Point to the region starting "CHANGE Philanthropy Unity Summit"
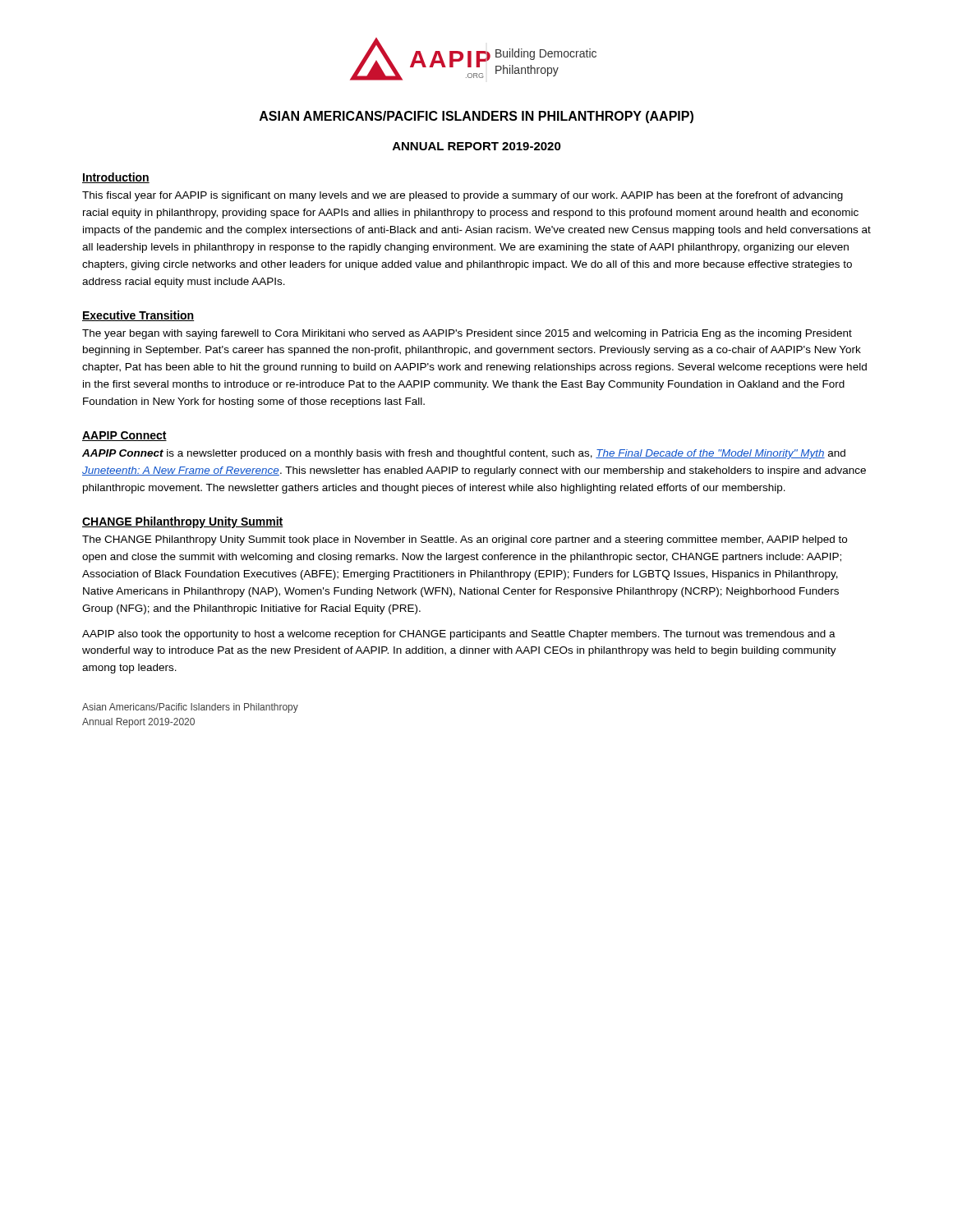 click(x=182, y=521)
